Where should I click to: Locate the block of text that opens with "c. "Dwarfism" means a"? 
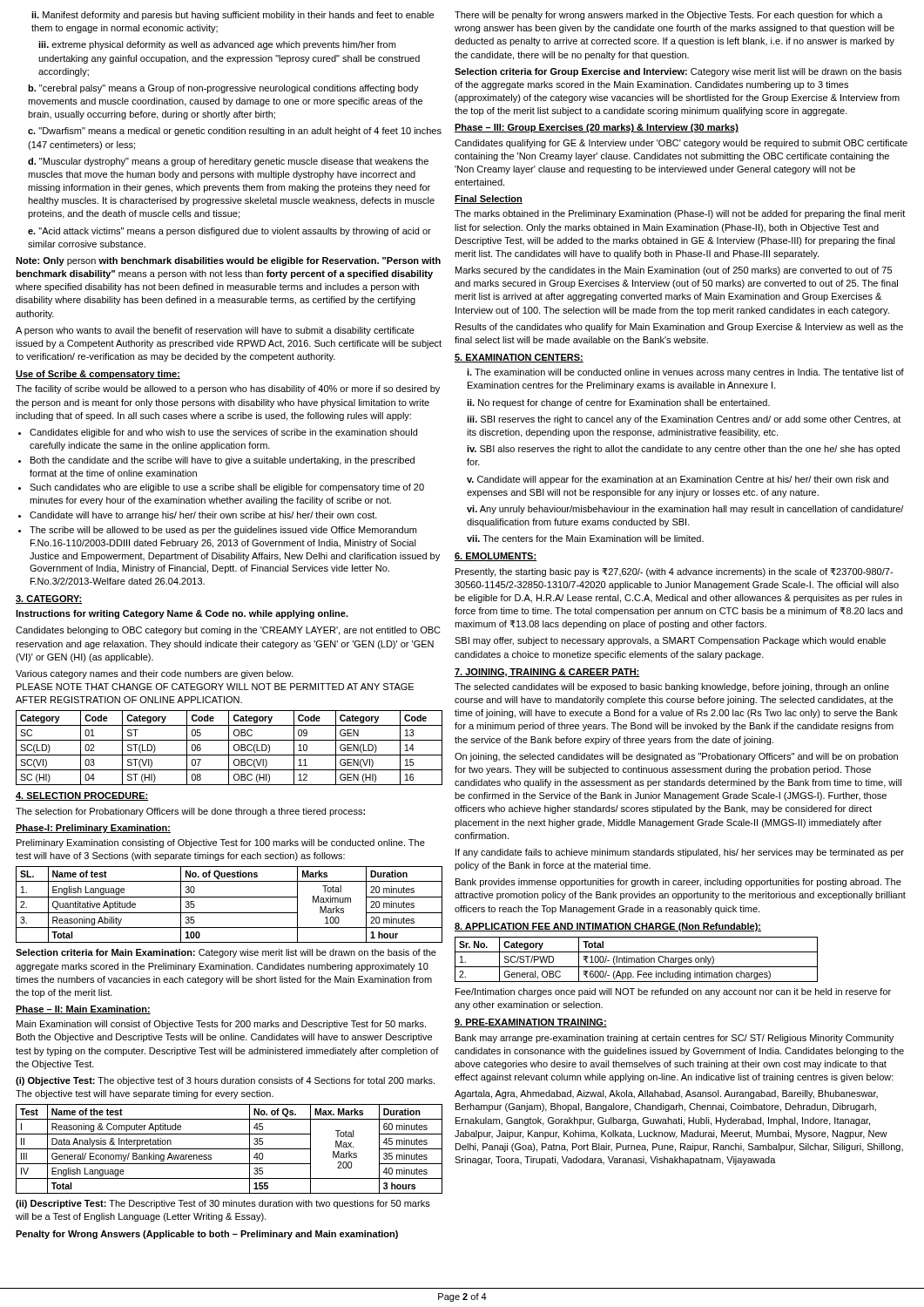click(235, 138)
